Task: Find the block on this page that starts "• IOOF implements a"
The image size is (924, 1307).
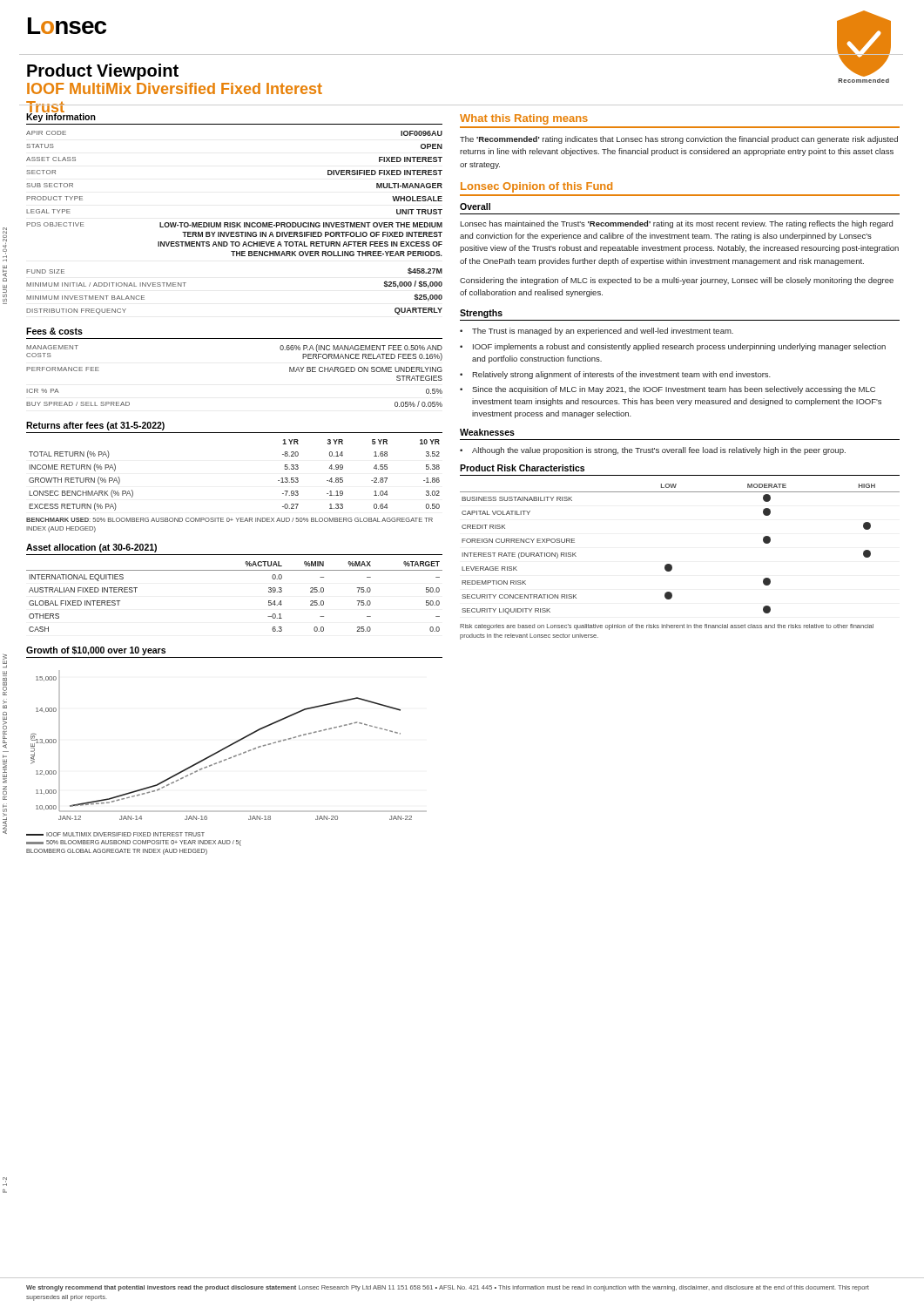Action: [x=680, y=353]
